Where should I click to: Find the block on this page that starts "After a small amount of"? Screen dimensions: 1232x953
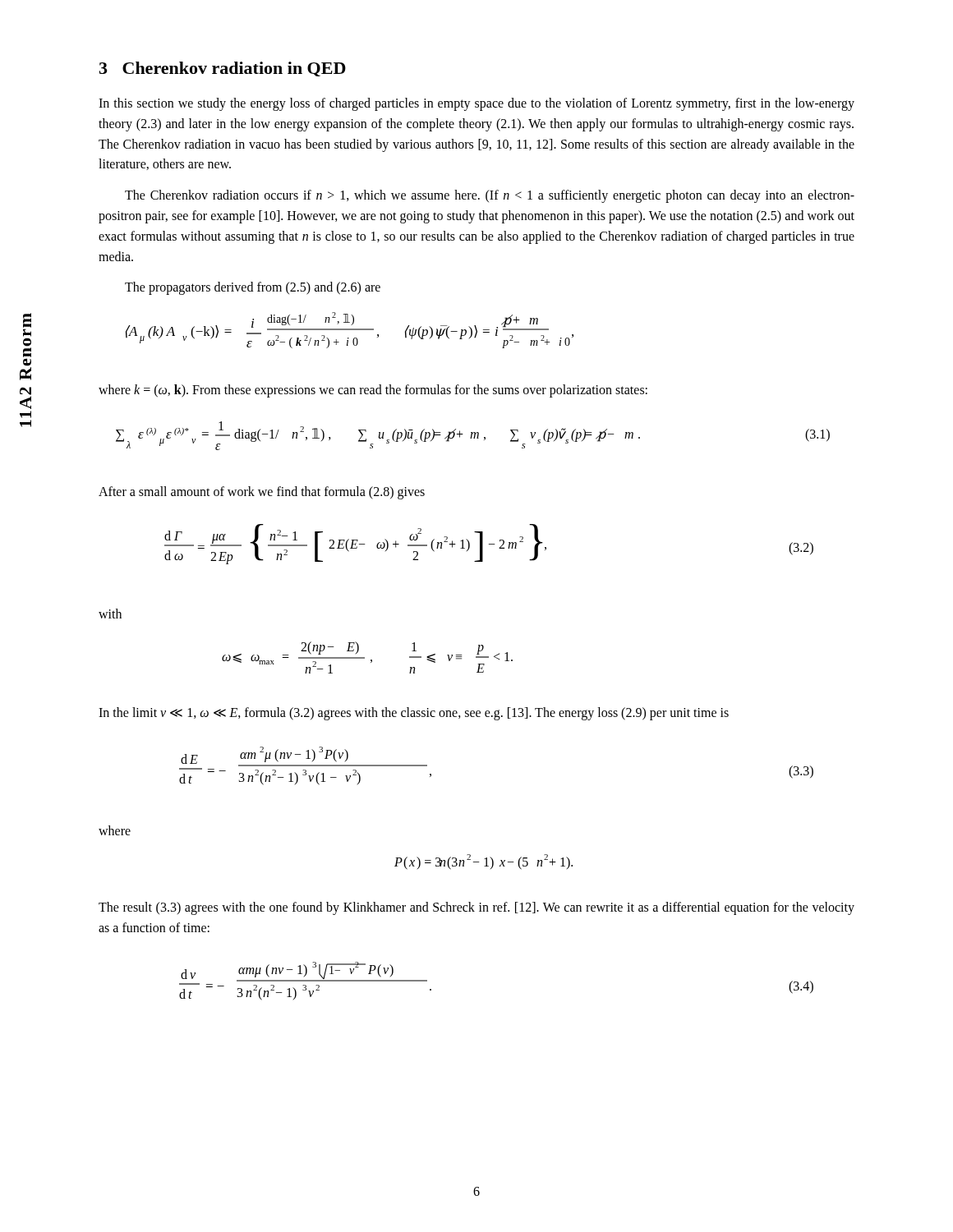[x=262, y=493]
